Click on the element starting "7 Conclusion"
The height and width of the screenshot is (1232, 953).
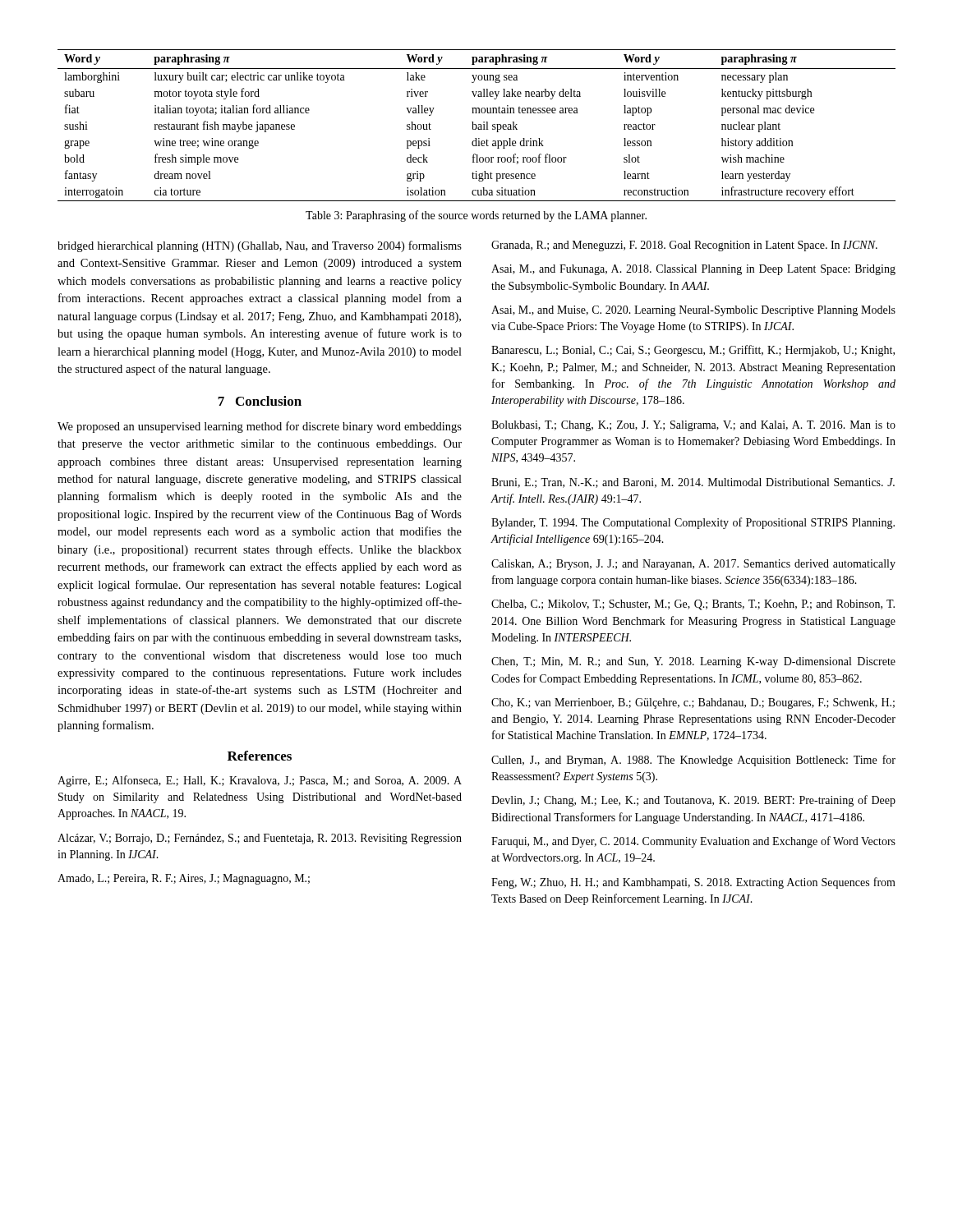(x=260, y=401)
